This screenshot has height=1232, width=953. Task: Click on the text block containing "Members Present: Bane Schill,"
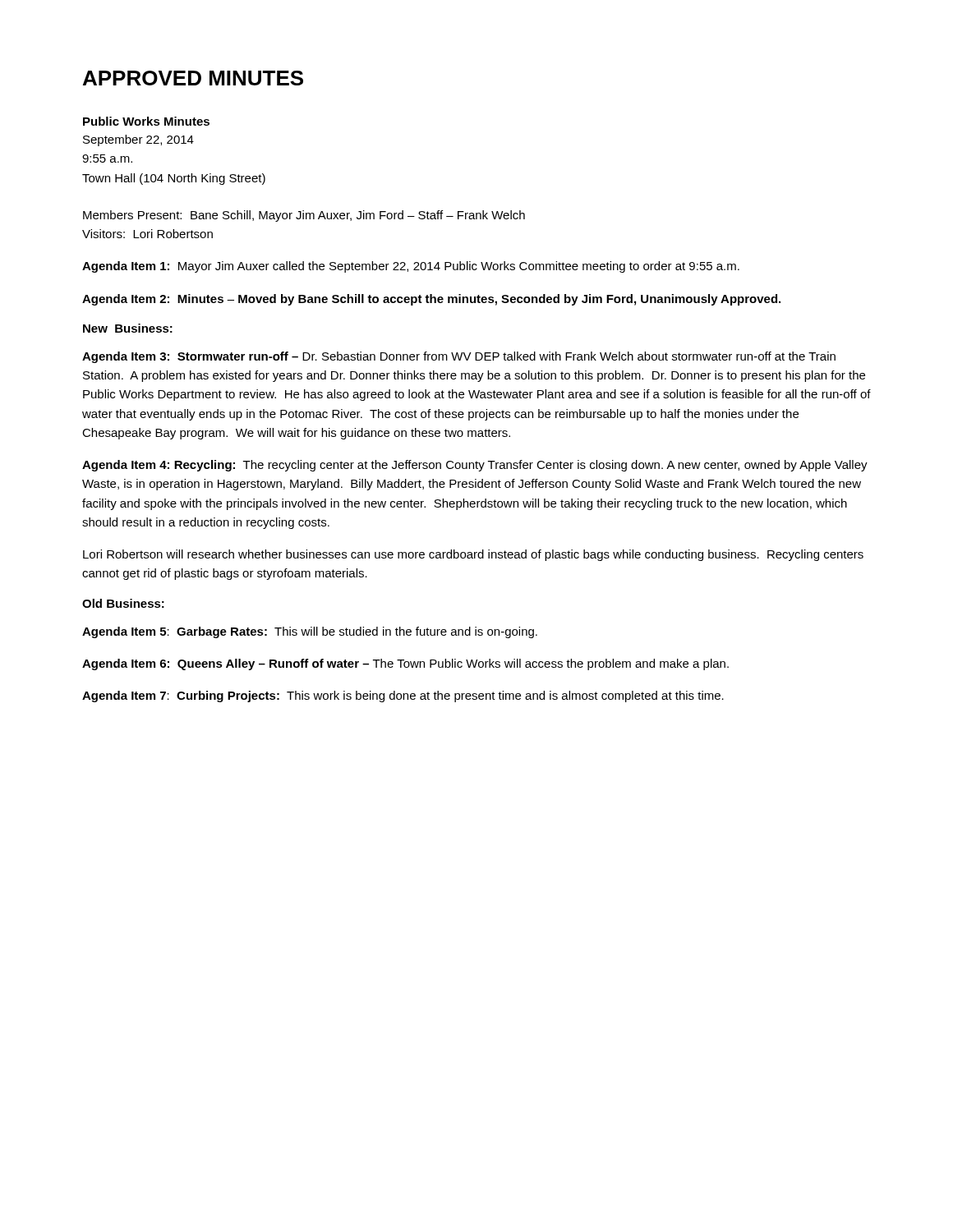pyautogui.click(x=304, y=224)
